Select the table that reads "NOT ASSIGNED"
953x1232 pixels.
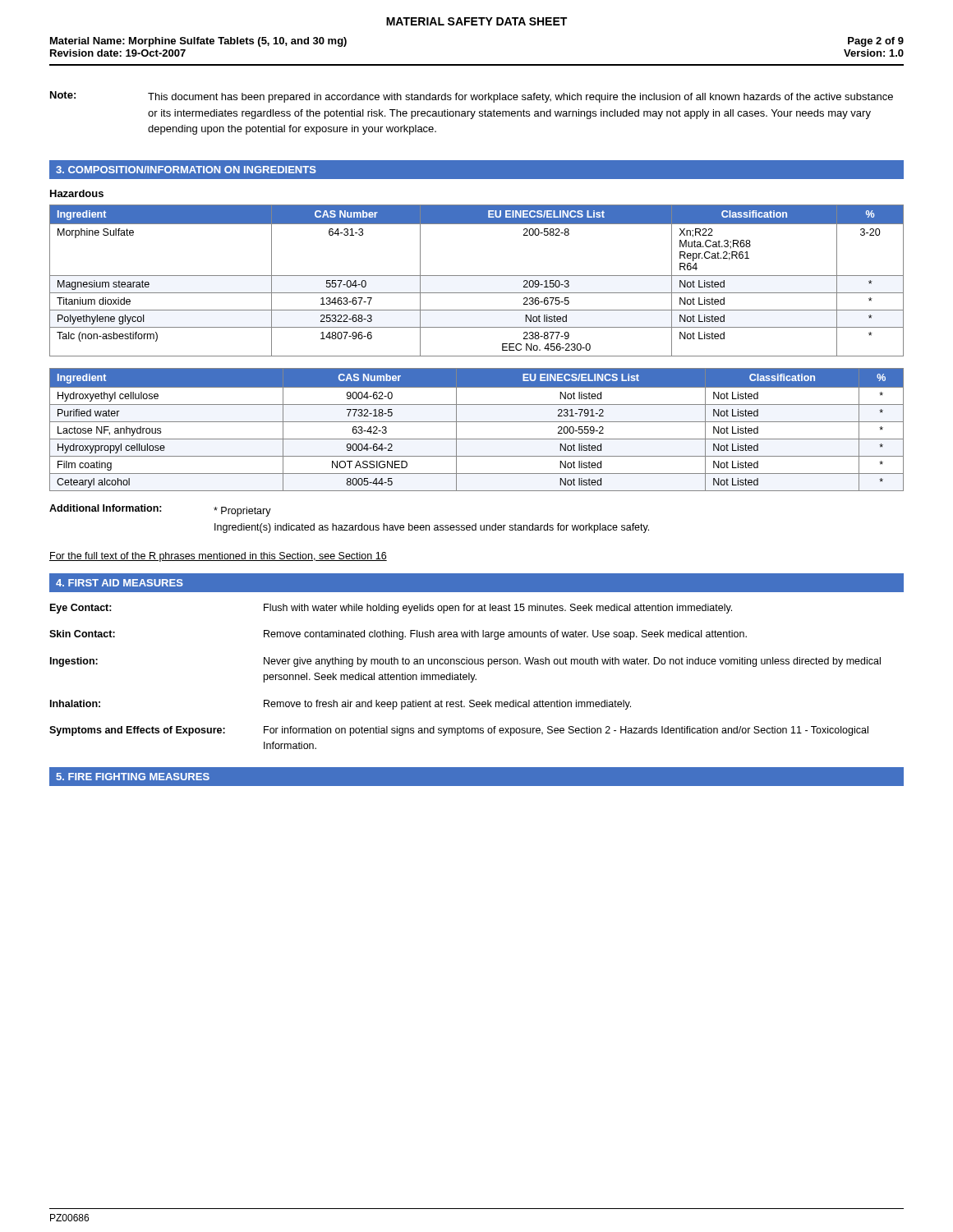coord(476,429)
